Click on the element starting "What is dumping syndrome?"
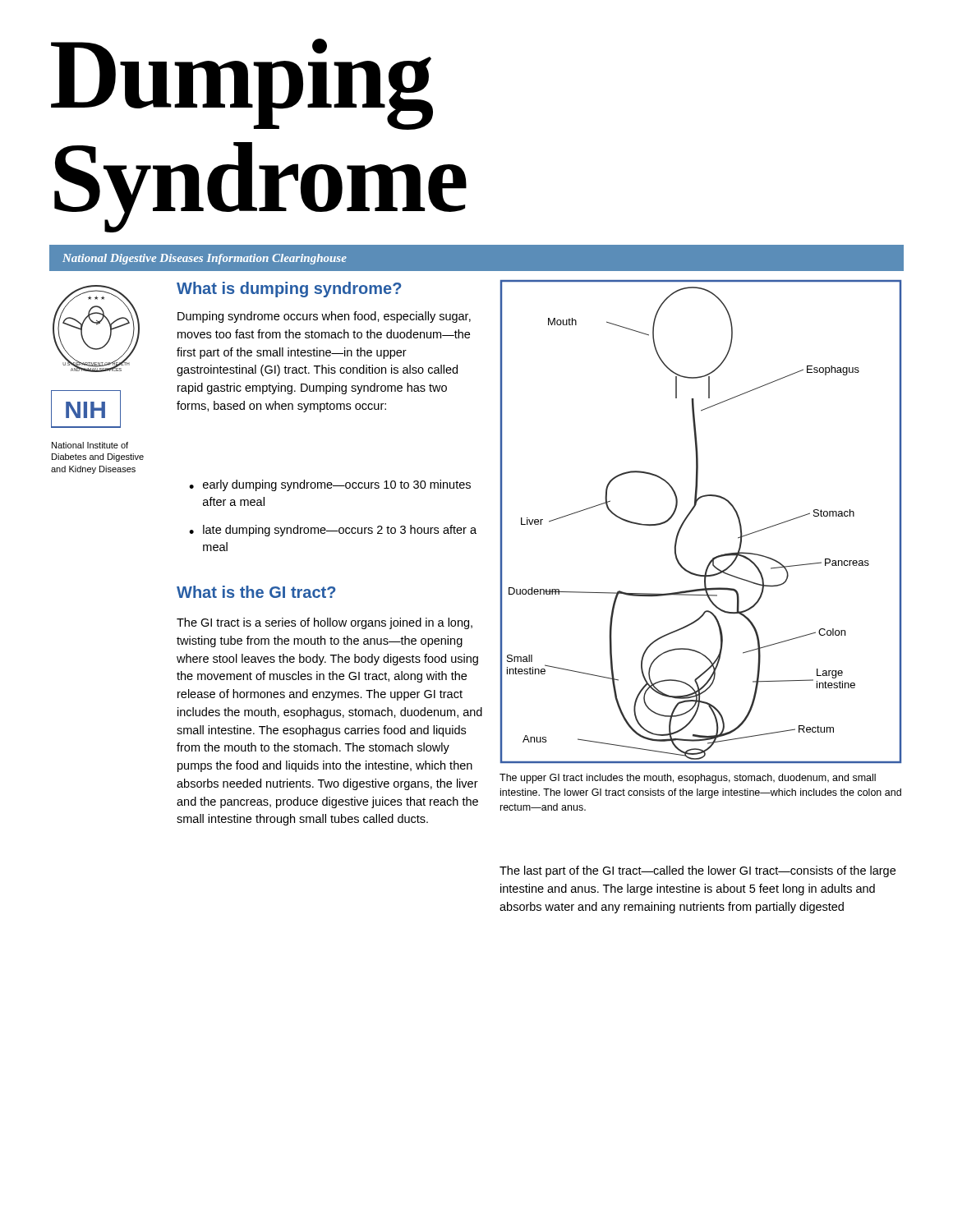Image resolution: width=953 pixels, height=1232 pixels. coord(289,288)
